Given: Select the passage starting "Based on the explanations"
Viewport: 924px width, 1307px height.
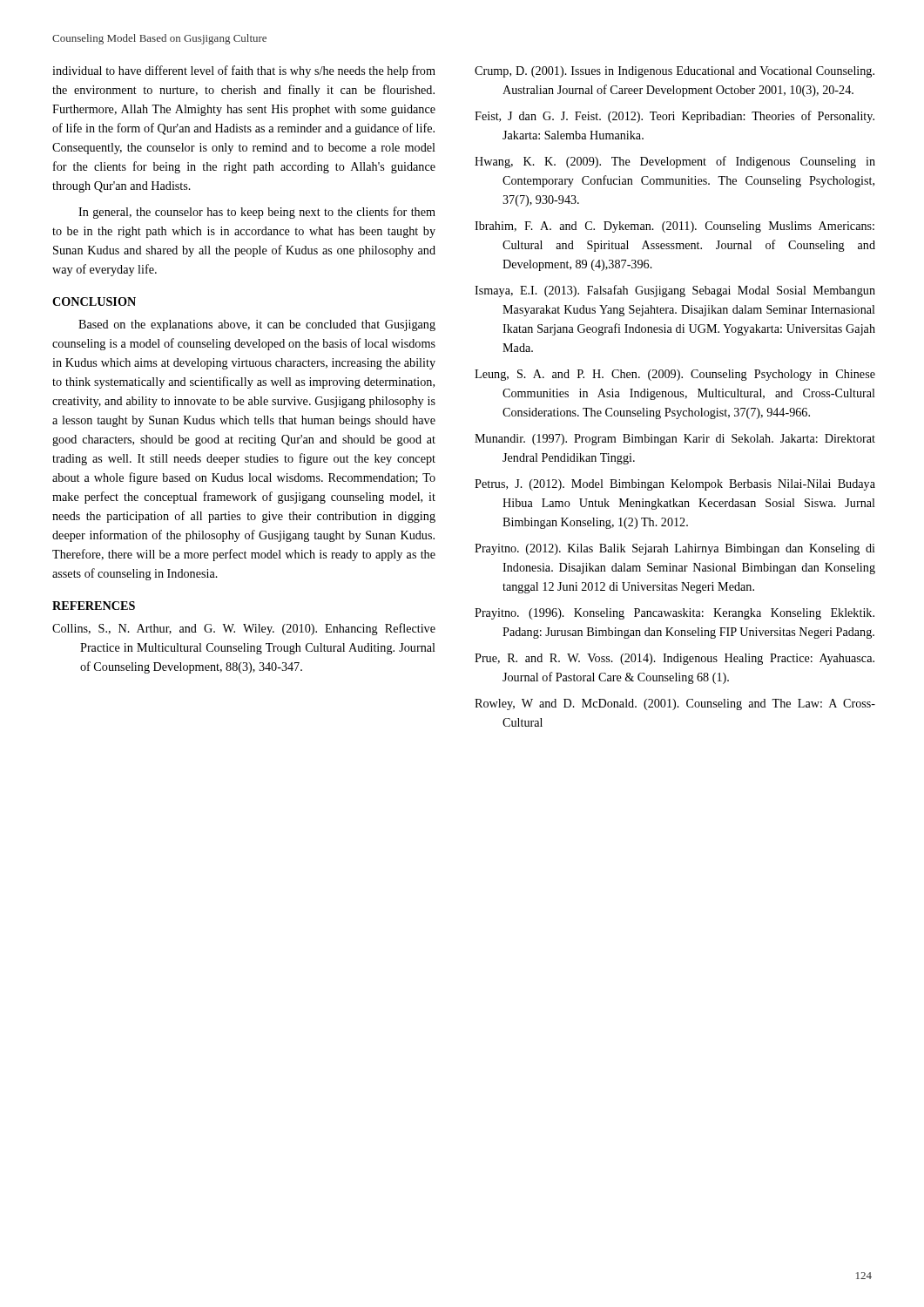Looking at the screenshot, I should point(244,449).
